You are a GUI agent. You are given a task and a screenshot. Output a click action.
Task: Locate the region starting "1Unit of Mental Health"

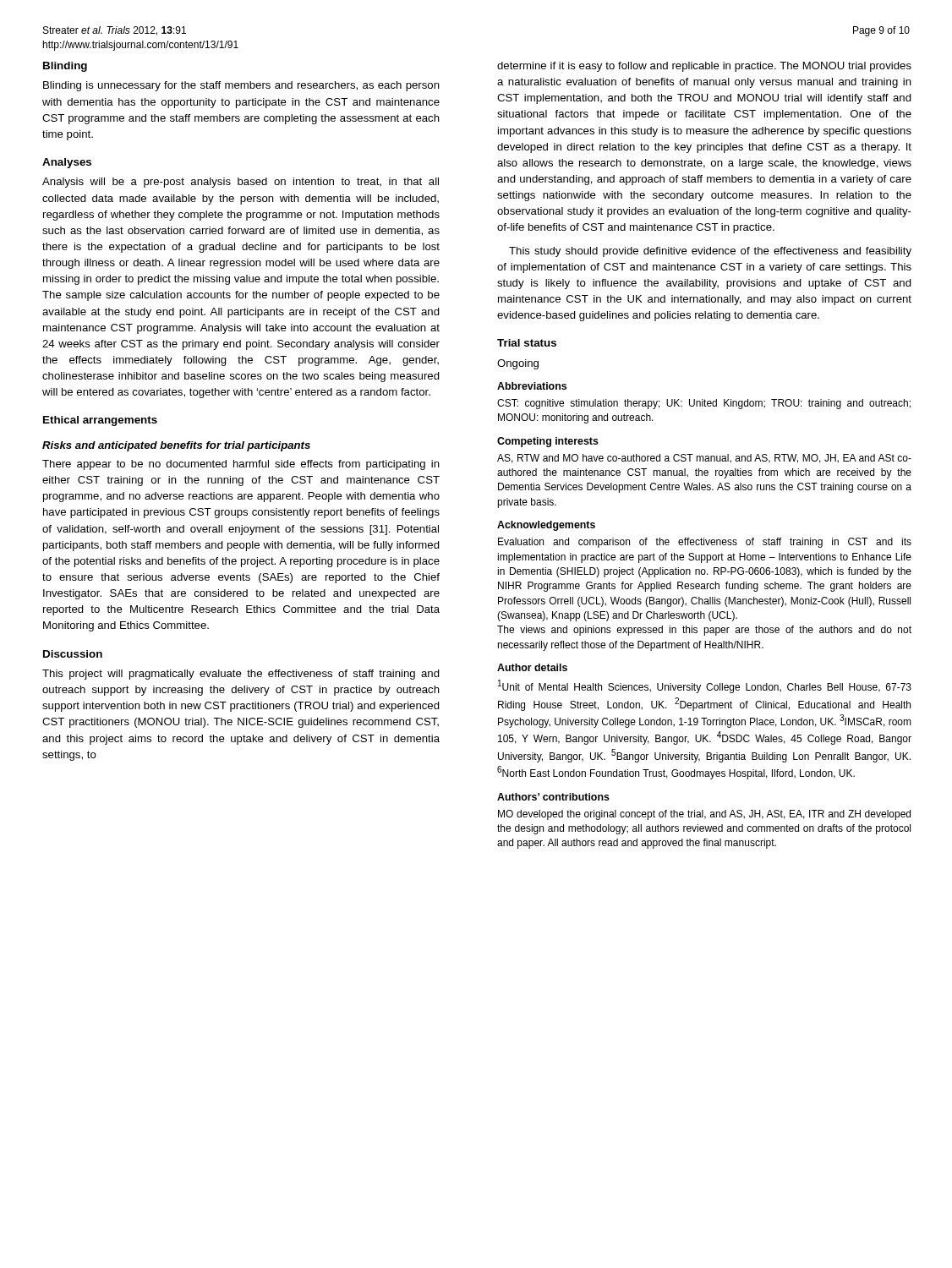point(704,730)
